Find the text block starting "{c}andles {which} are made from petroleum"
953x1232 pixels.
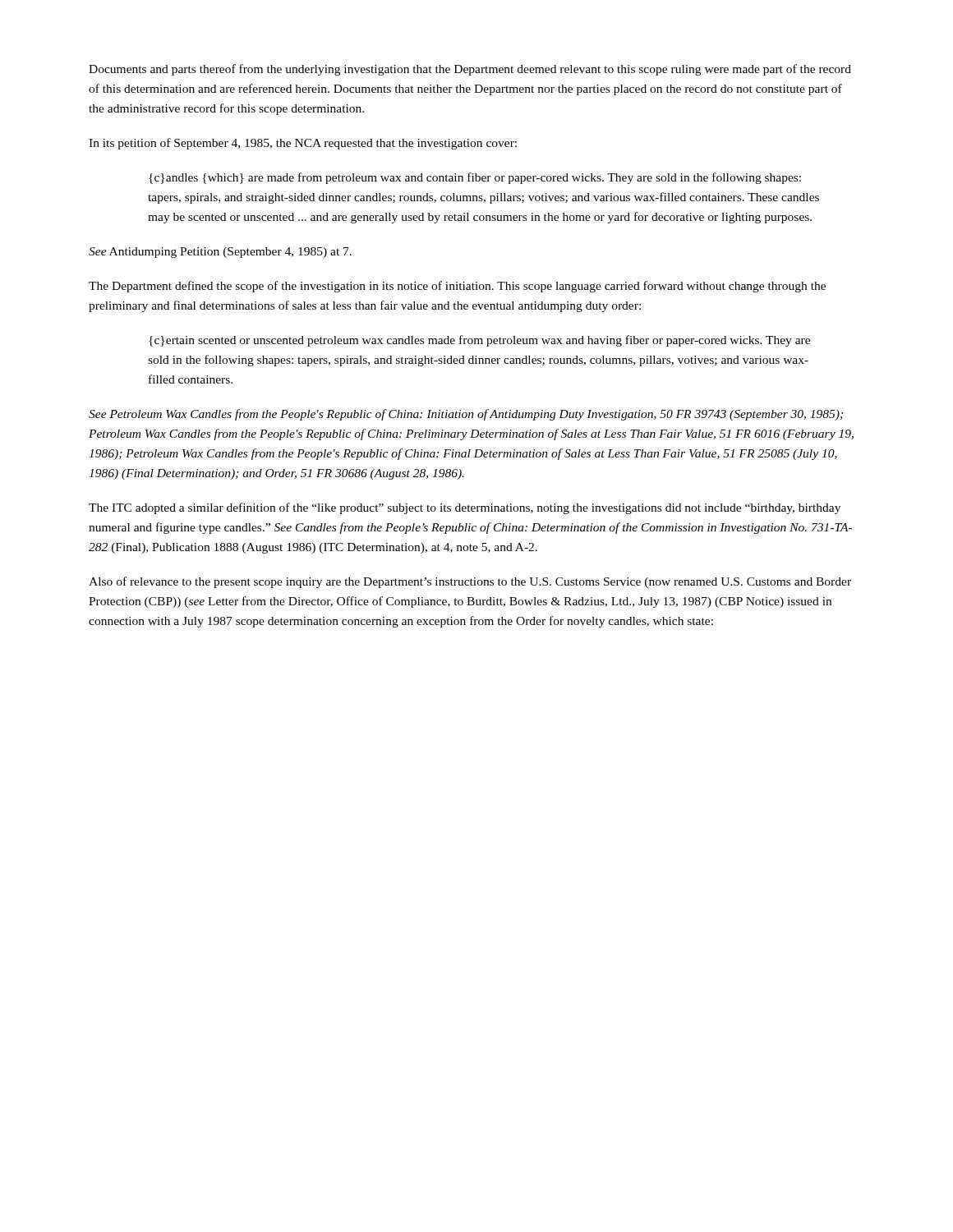click(484, 197)
